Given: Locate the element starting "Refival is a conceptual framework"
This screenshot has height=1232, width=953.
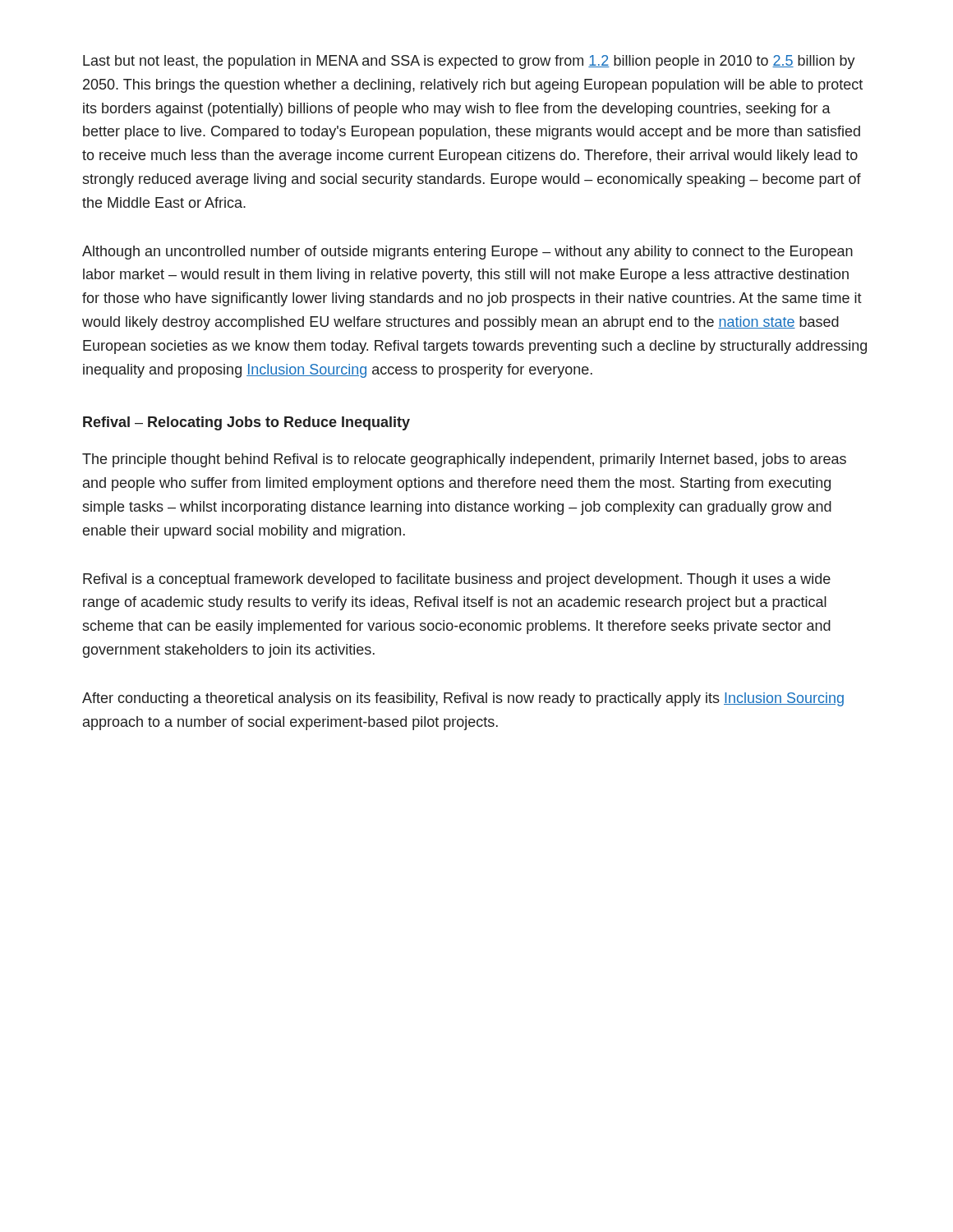Looking at the screenshot, I should pos(457,614).
